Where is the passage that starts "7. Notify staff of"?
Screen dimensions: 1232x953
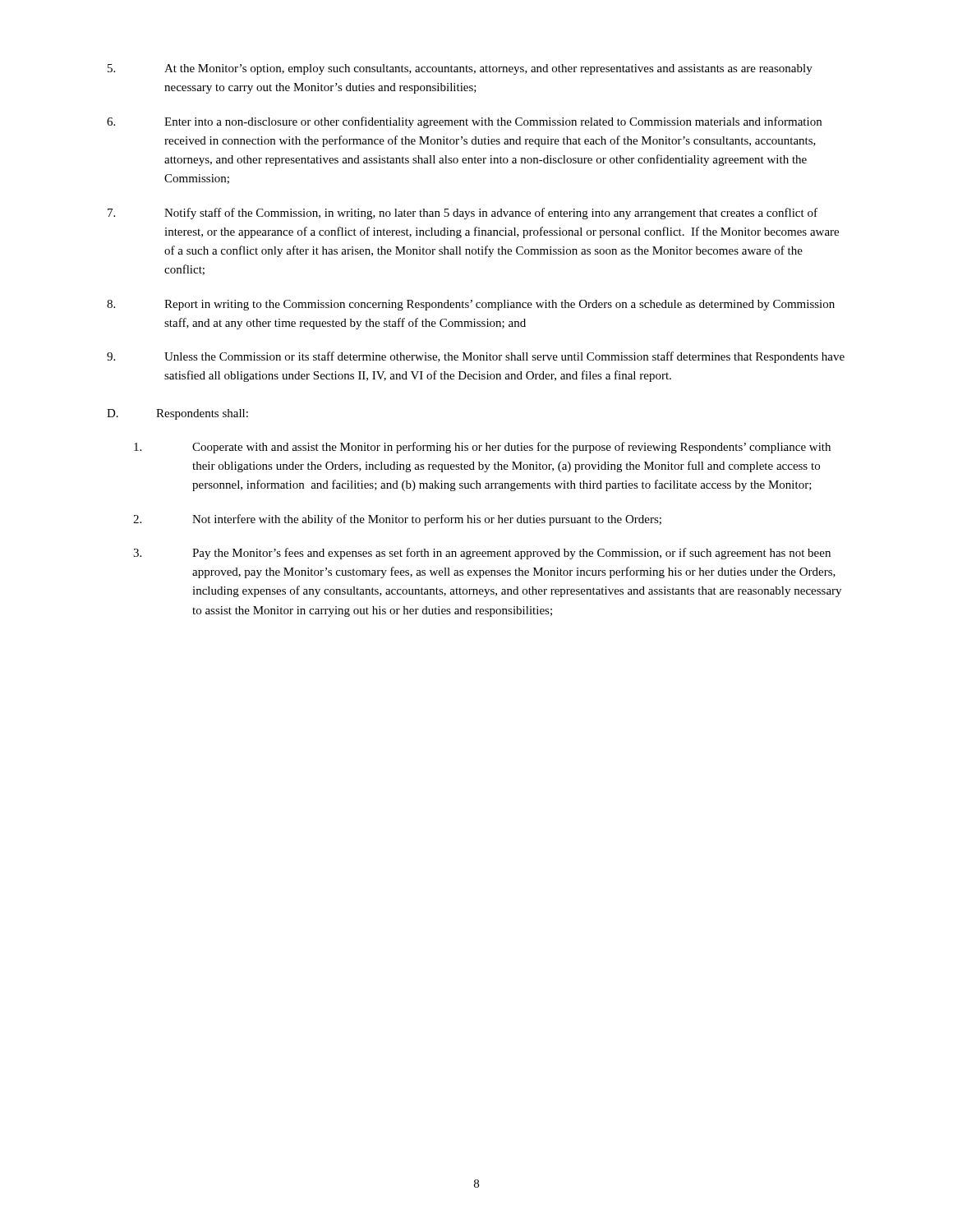click(x=476, y=241)
